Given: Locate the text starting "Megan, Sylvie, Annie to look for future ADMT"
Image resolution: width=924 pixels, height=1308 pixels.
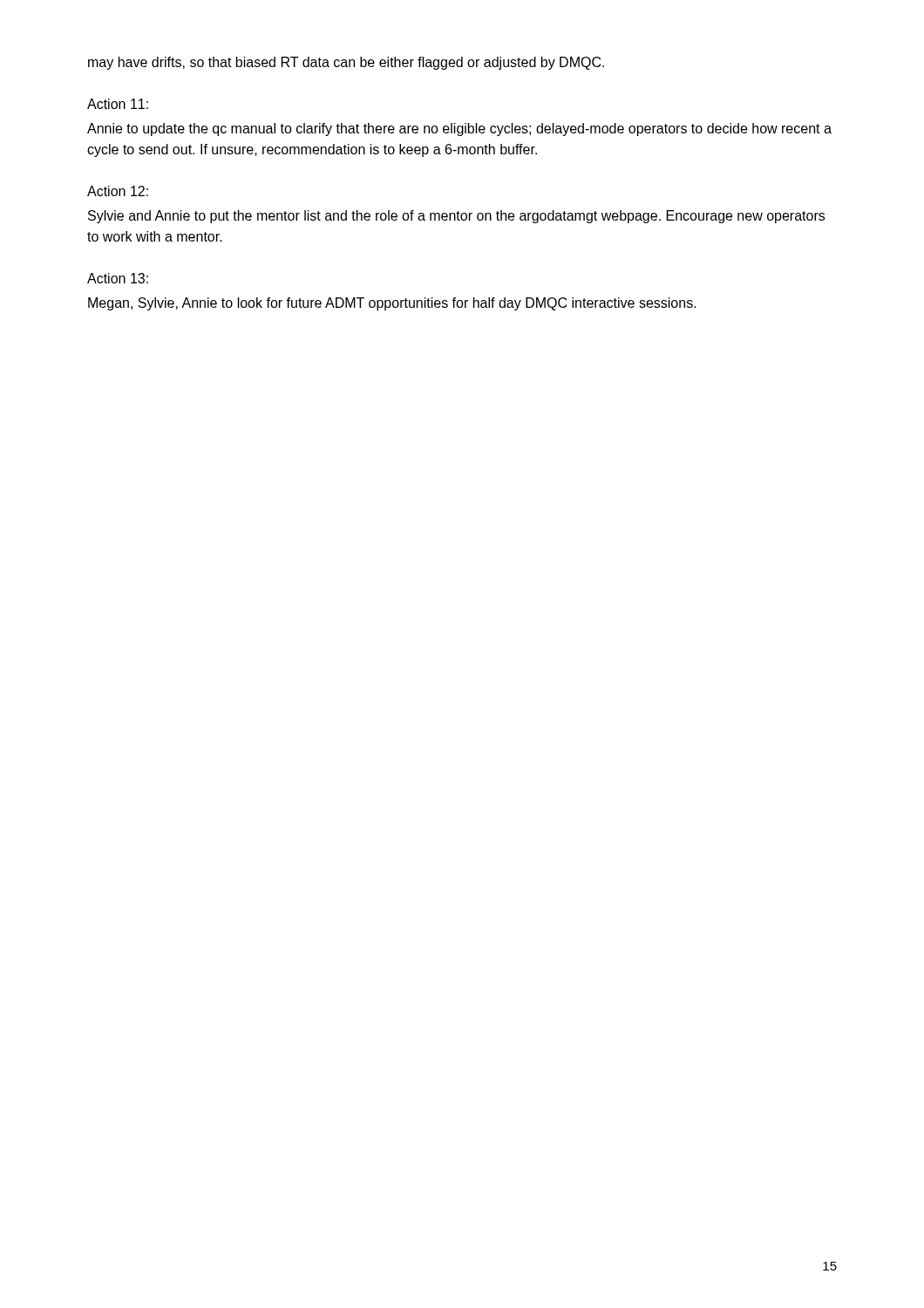Looking at the screenshot, I should tap(392, 303).
